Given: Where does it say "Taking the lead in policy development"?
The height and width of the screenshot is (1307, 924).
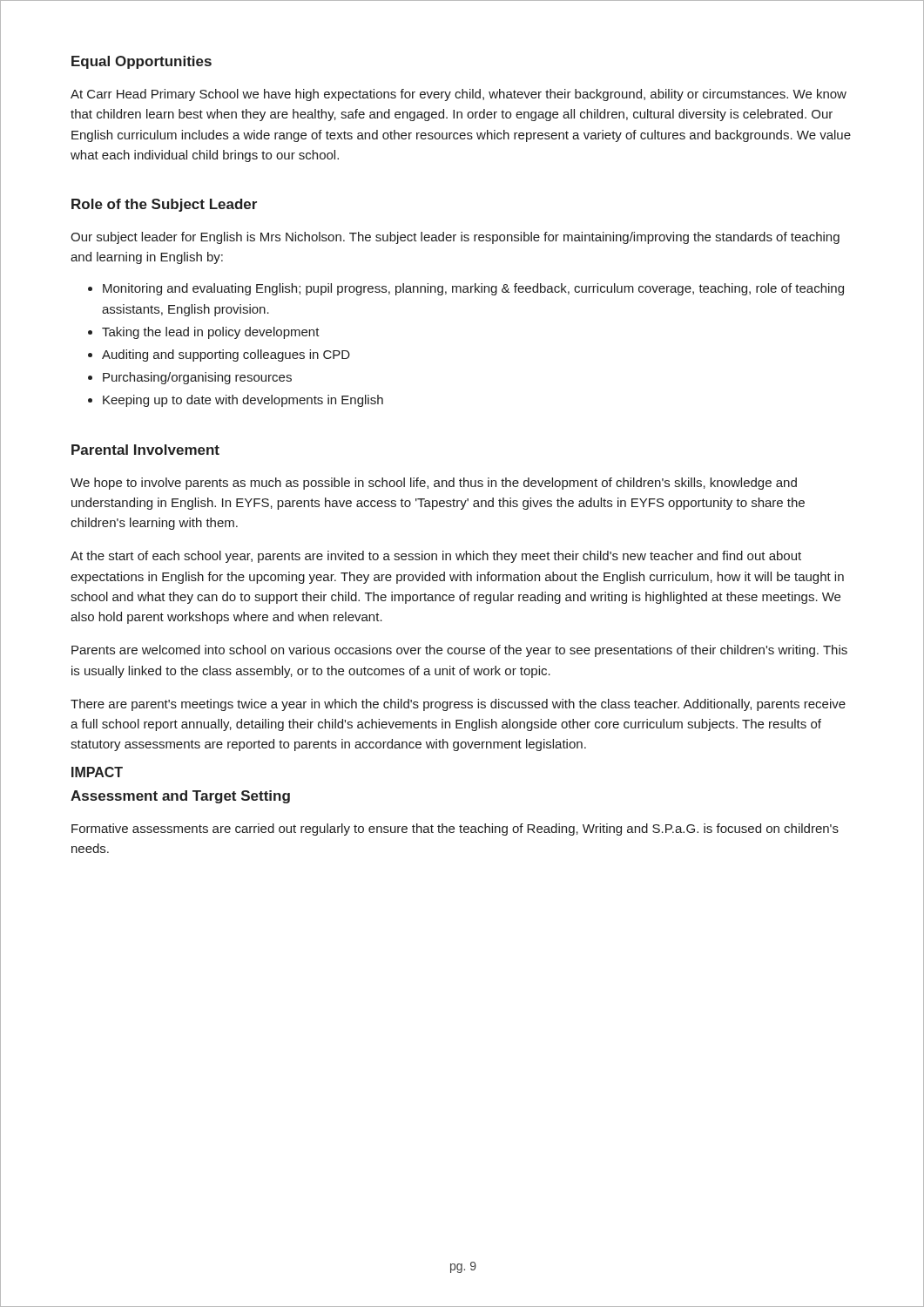Looking at the screenshot, I should tap(210, 331).
